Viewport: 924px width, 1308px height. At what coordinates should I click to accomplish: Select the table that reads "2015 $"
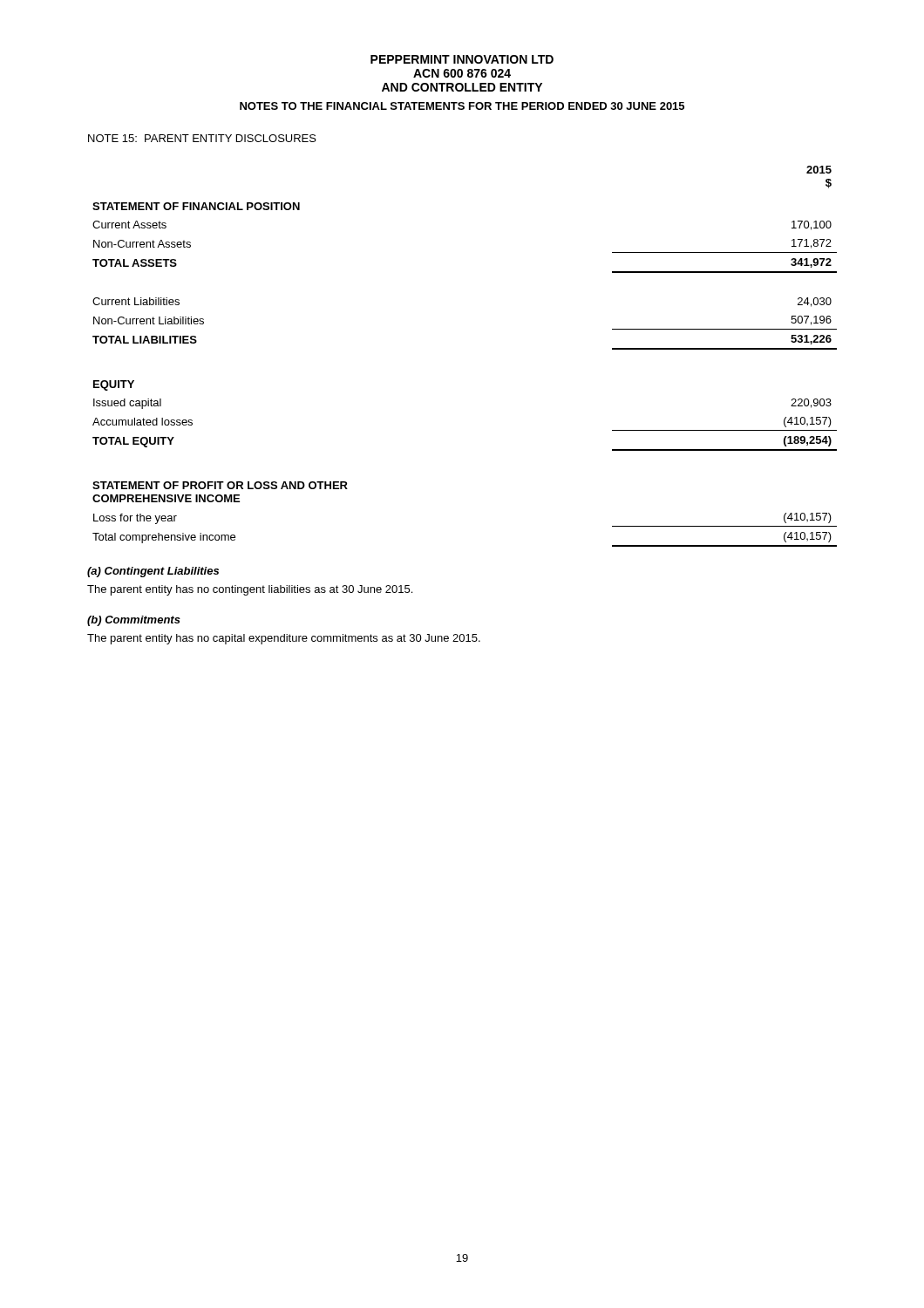(462, 354)
